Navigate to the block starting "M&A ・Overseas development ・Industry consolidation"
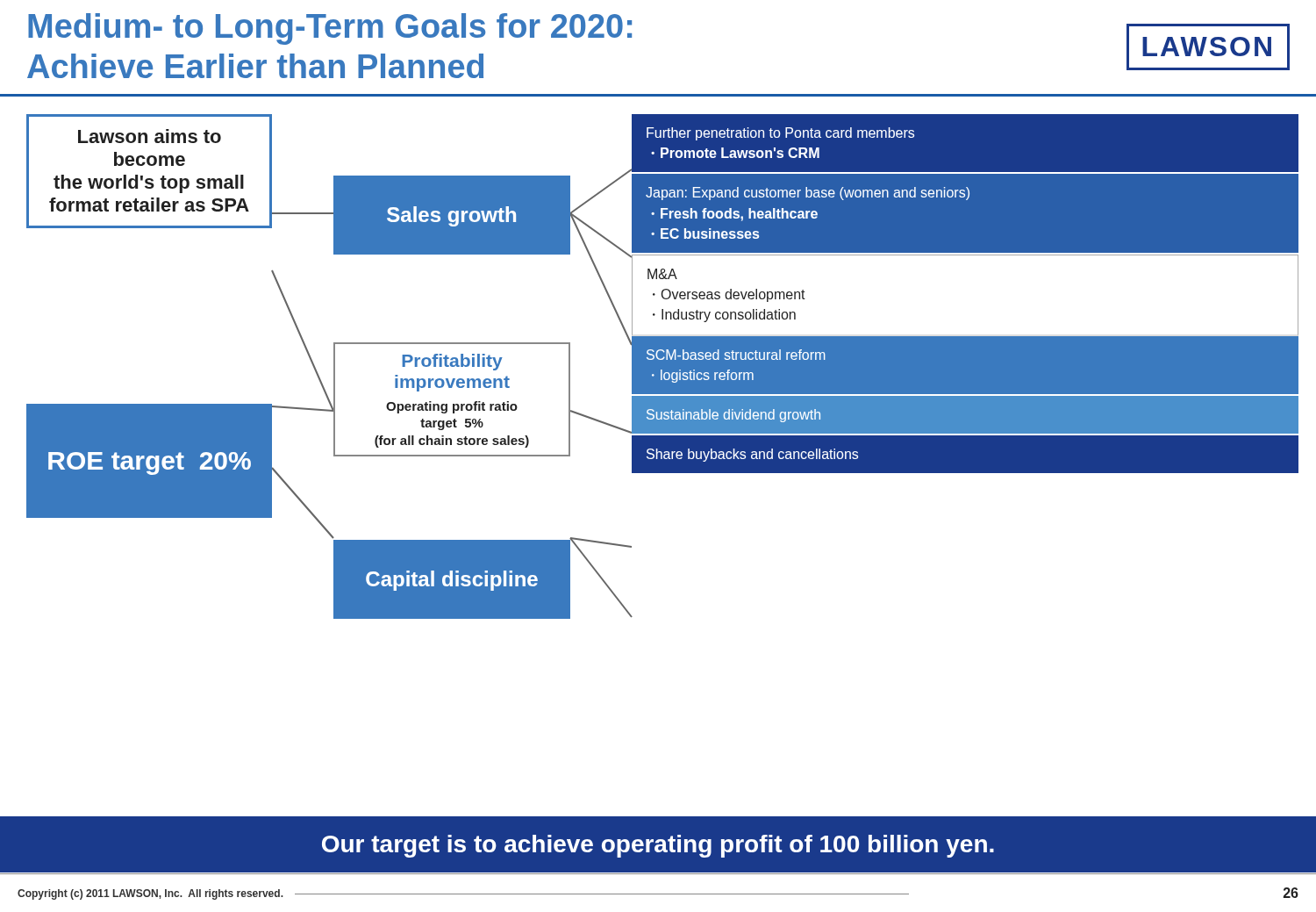The image size is (1316, 912). click(x=726, y=295)
